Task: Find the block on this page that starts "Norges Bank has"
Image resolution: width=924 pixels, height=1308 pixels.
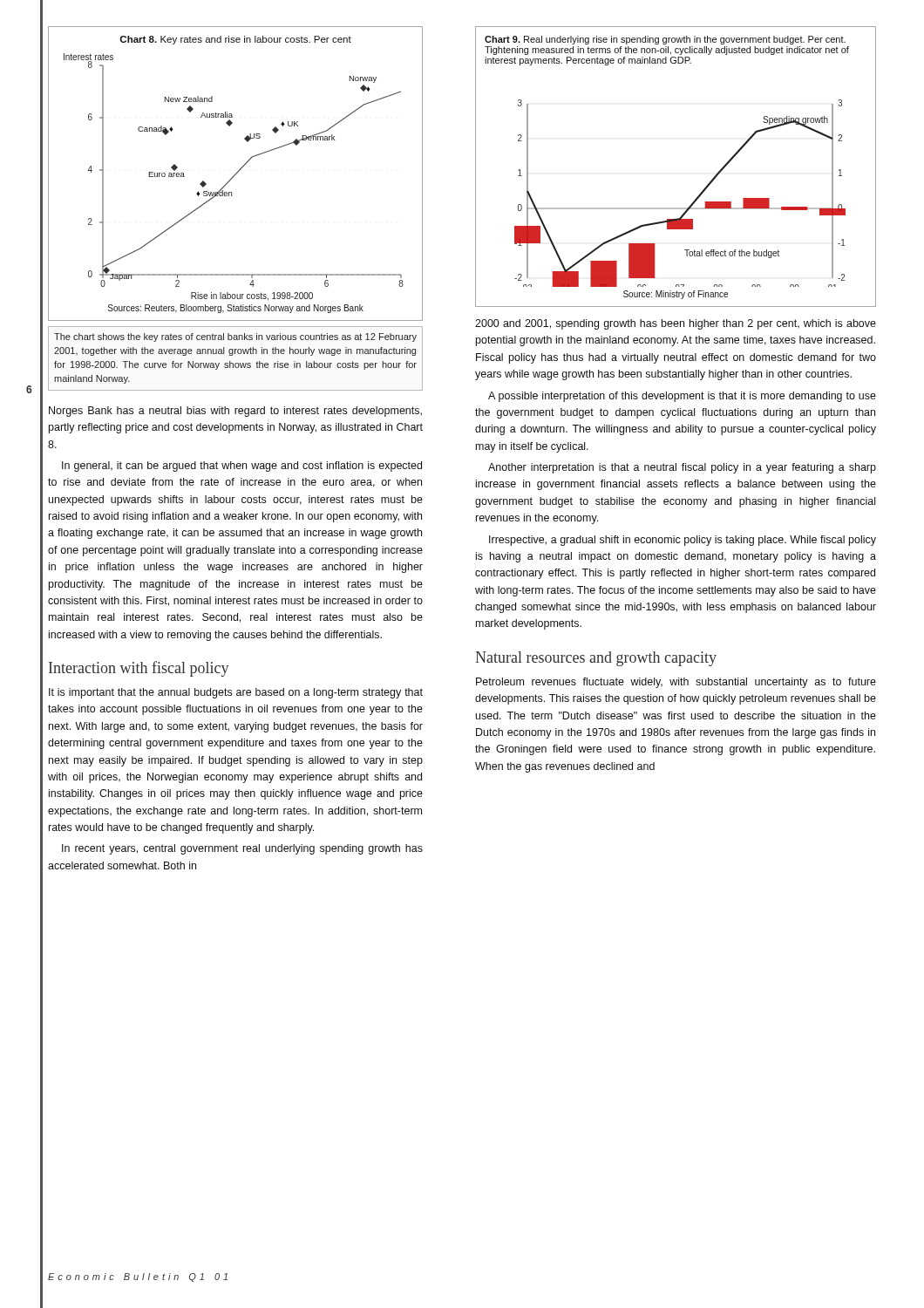Action: coord(235,523)
